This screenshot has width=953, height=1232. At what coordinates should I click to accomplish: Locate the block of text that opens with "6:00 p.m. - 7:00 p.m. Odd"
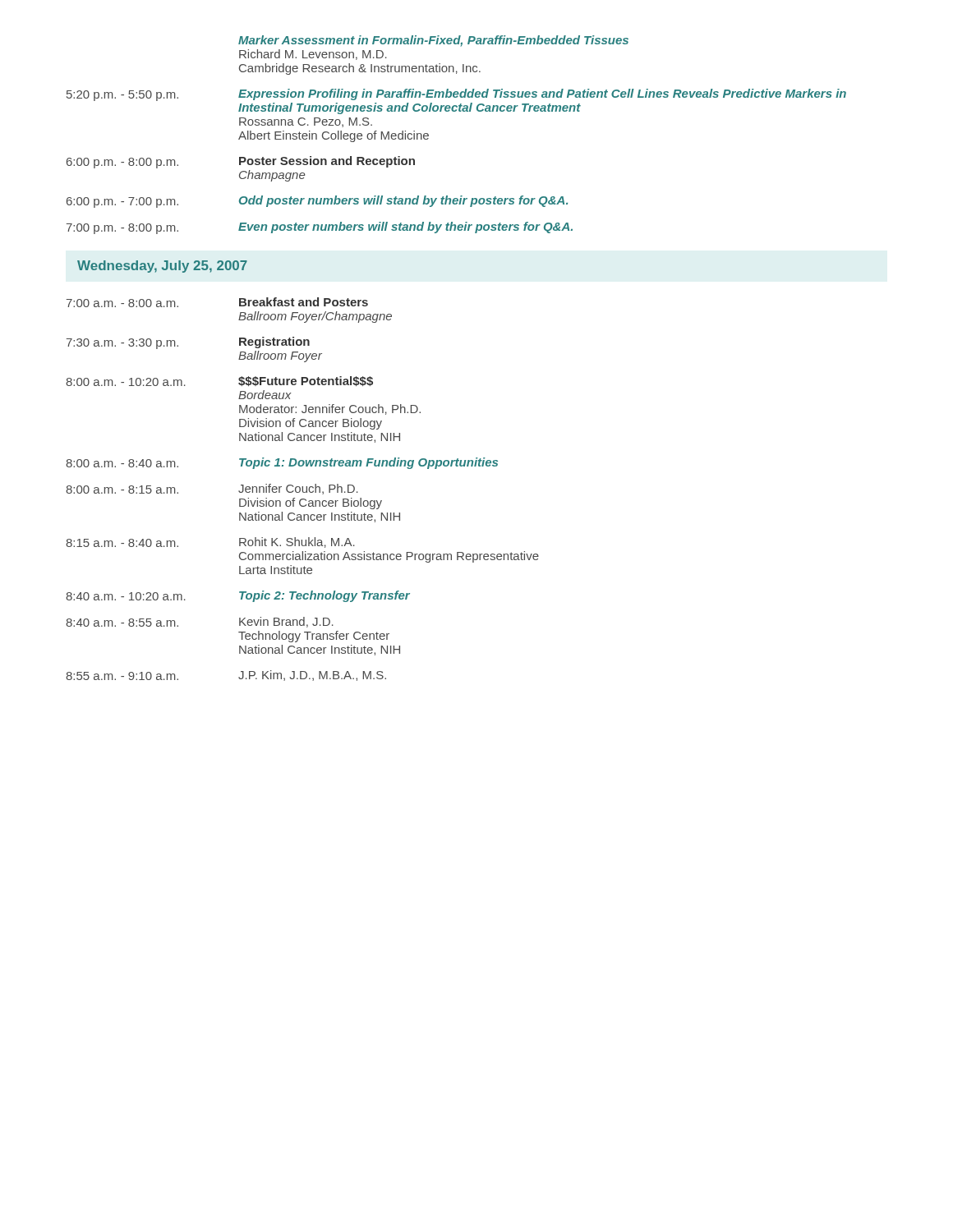(476, 200)
